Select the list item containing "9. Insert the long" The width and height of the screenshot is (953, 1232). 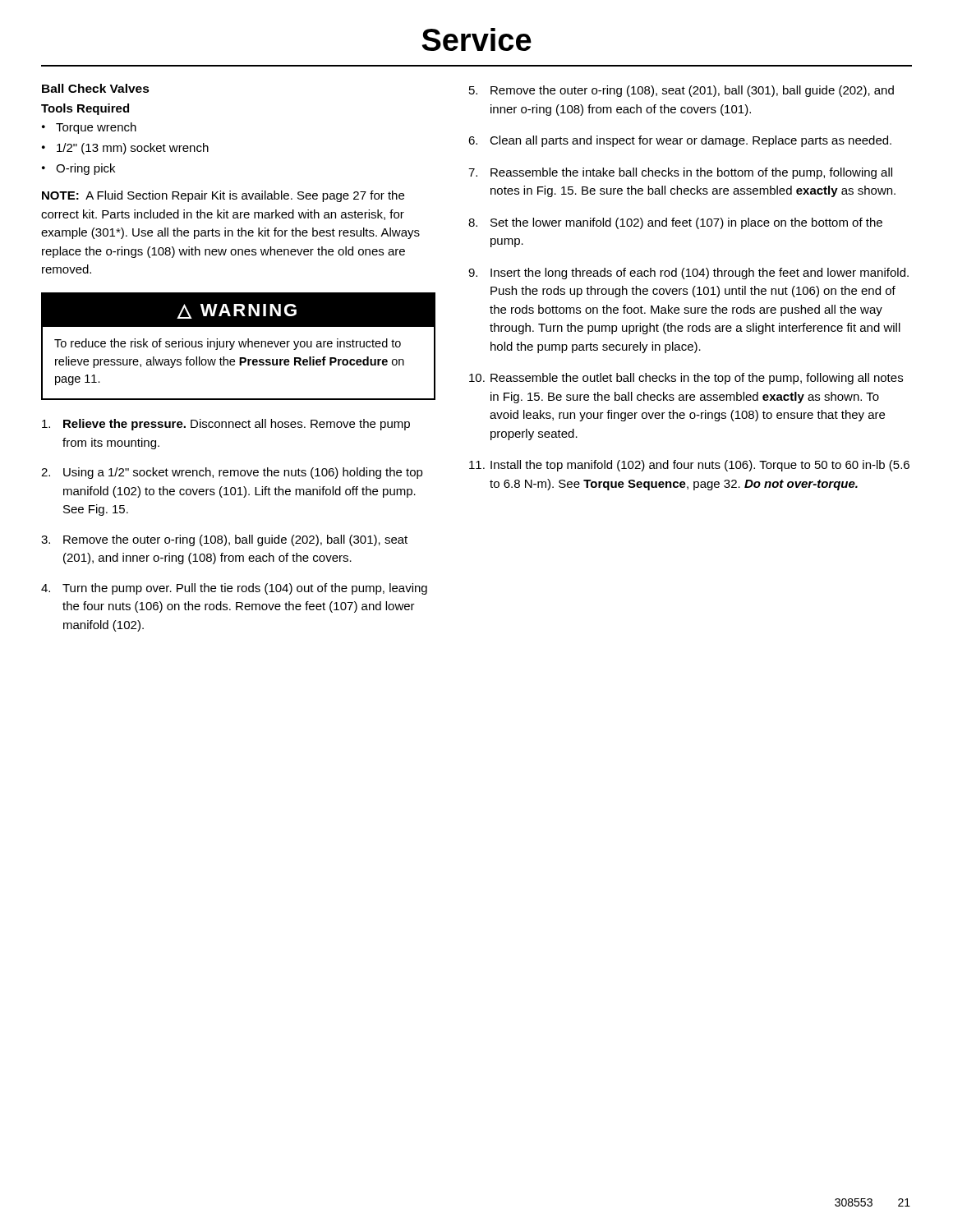click(x=690, y=309)
